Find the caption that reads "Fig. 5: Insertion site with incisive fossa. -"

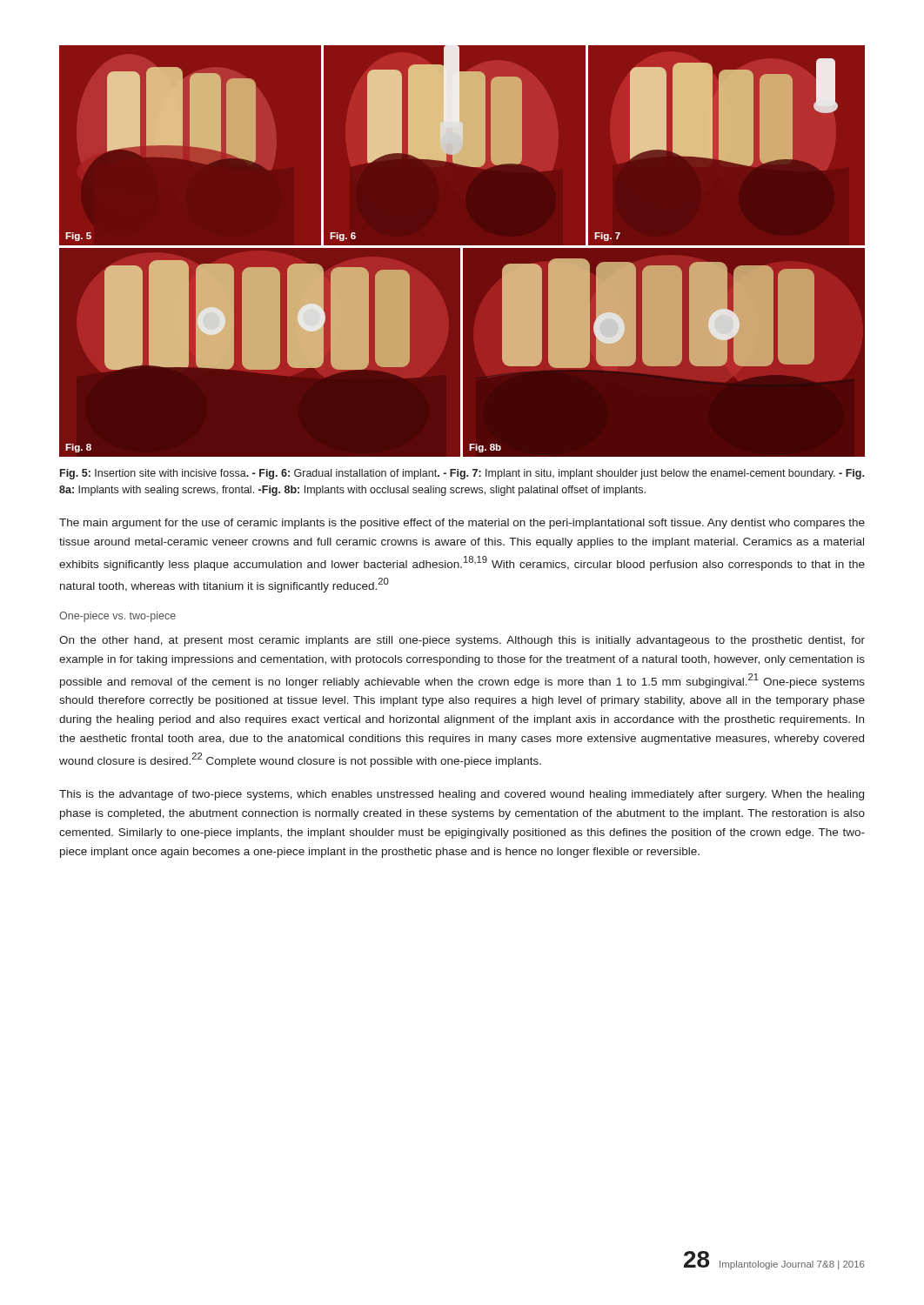462,482
